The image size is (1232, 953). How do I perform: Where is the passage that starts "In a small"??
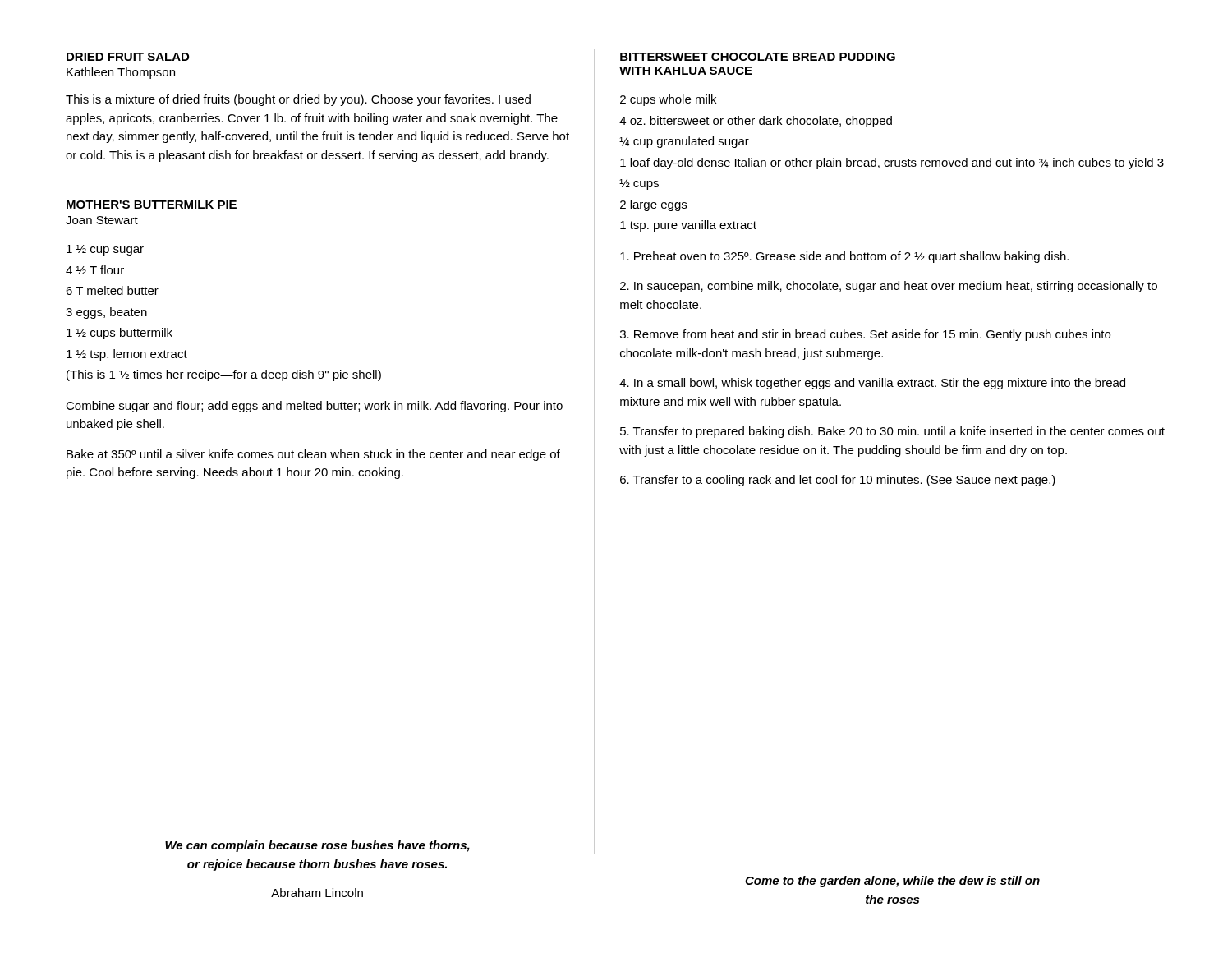pos(893,392)
